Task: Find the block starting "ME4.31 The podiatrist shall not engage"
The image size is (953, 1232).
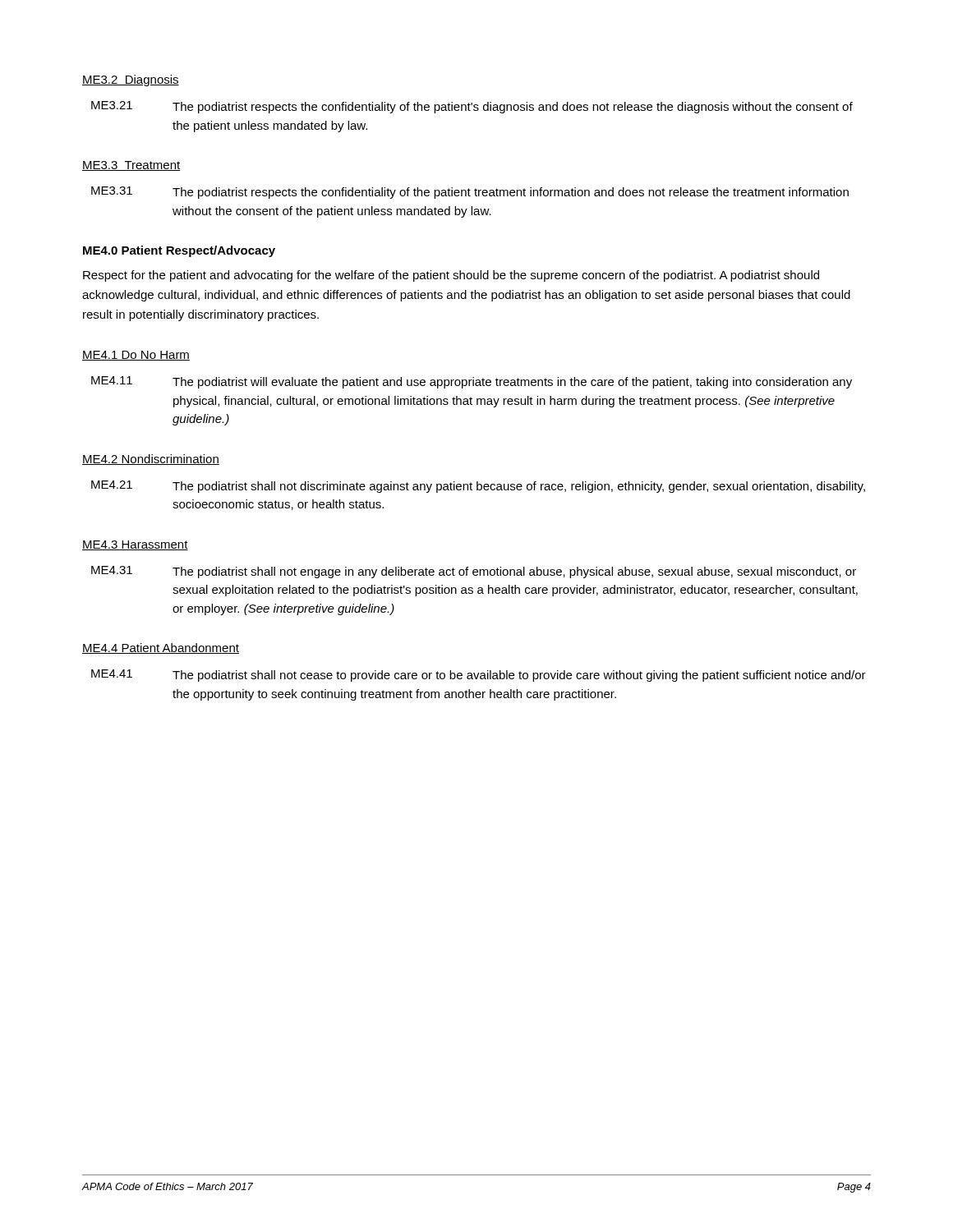Action: 481,590
